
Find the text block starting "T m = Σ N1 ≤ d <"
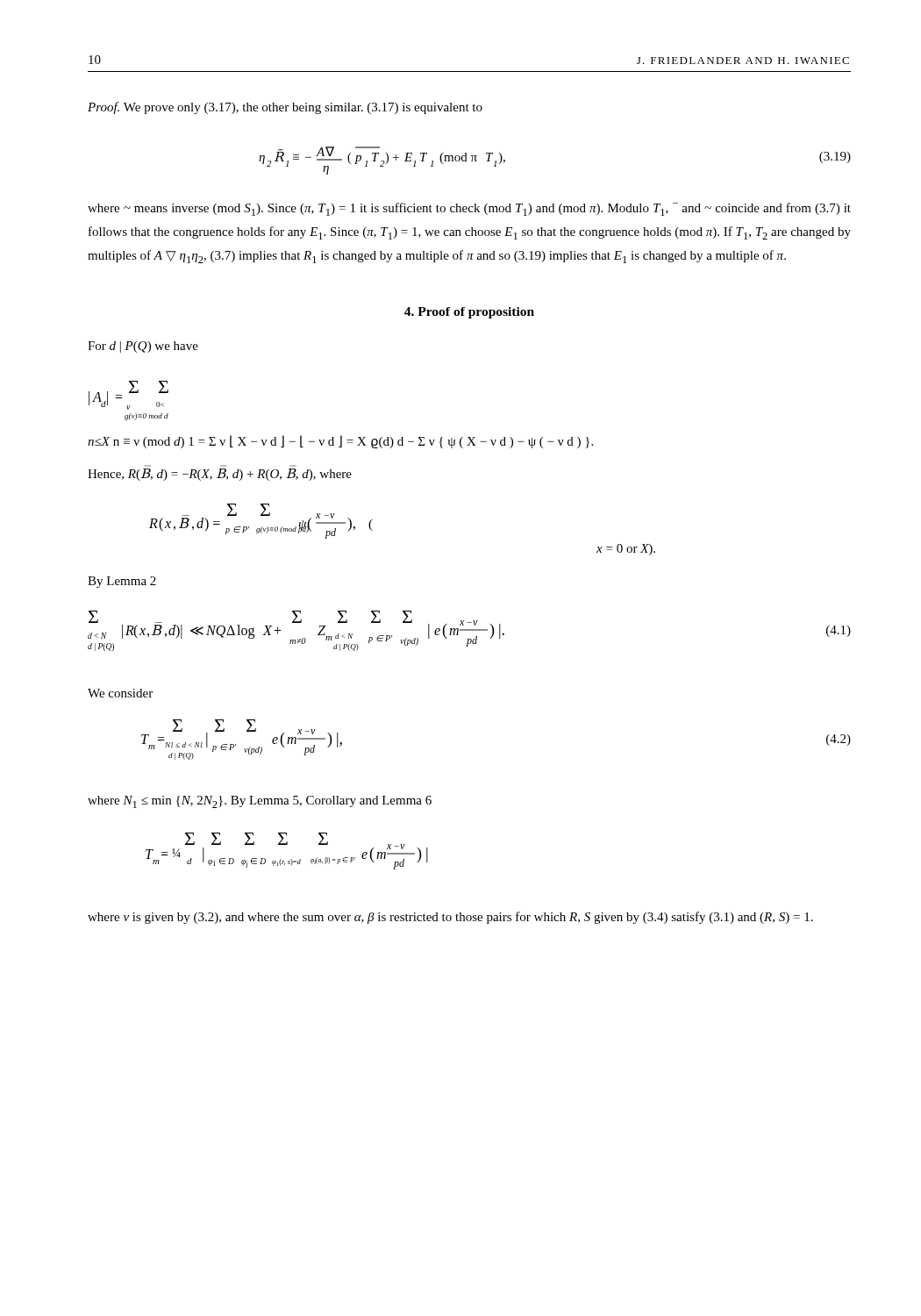(x=250, y=747)
